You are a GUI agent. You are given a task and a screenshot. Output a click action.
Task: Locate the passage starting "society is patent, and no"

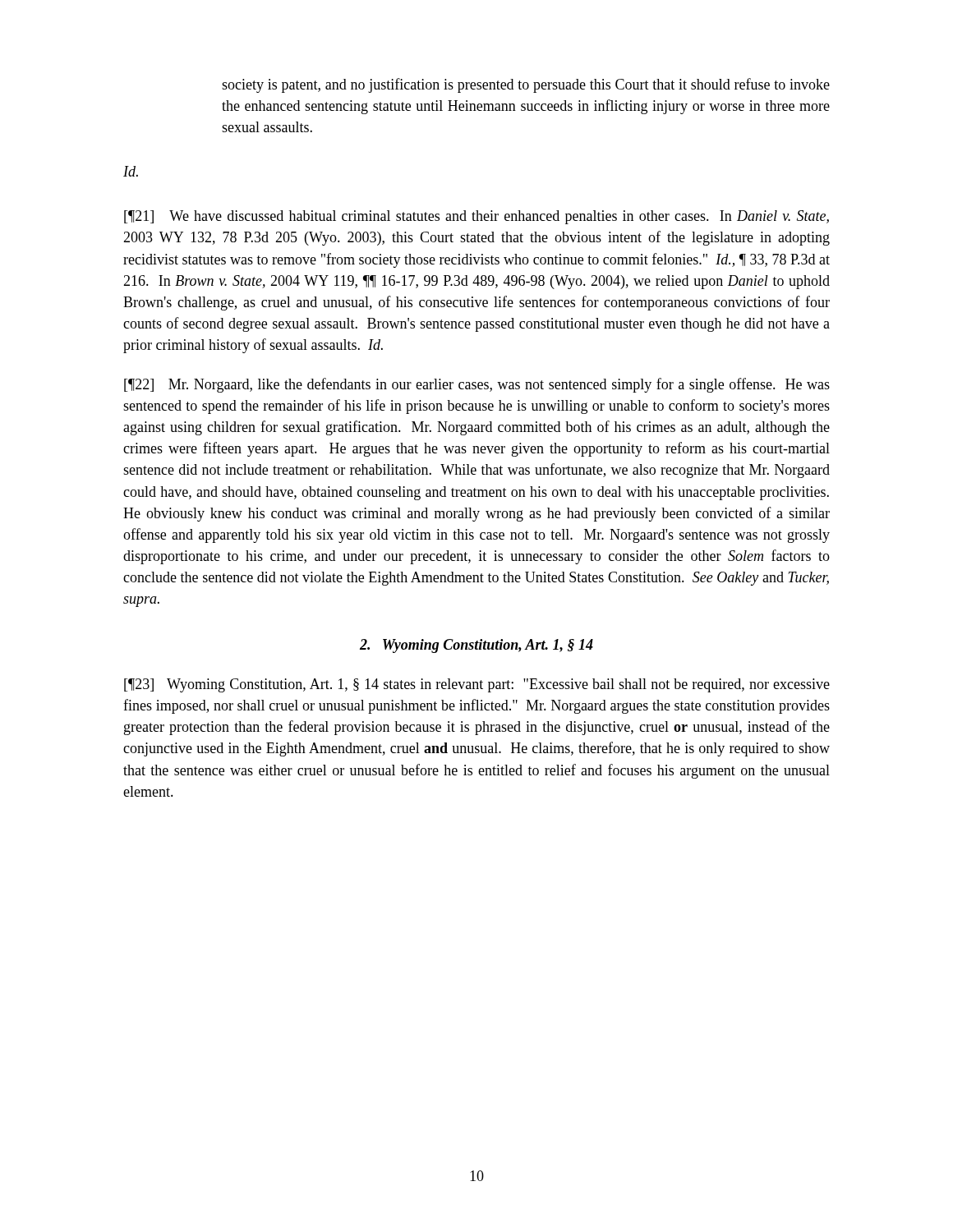click(526, 106)
